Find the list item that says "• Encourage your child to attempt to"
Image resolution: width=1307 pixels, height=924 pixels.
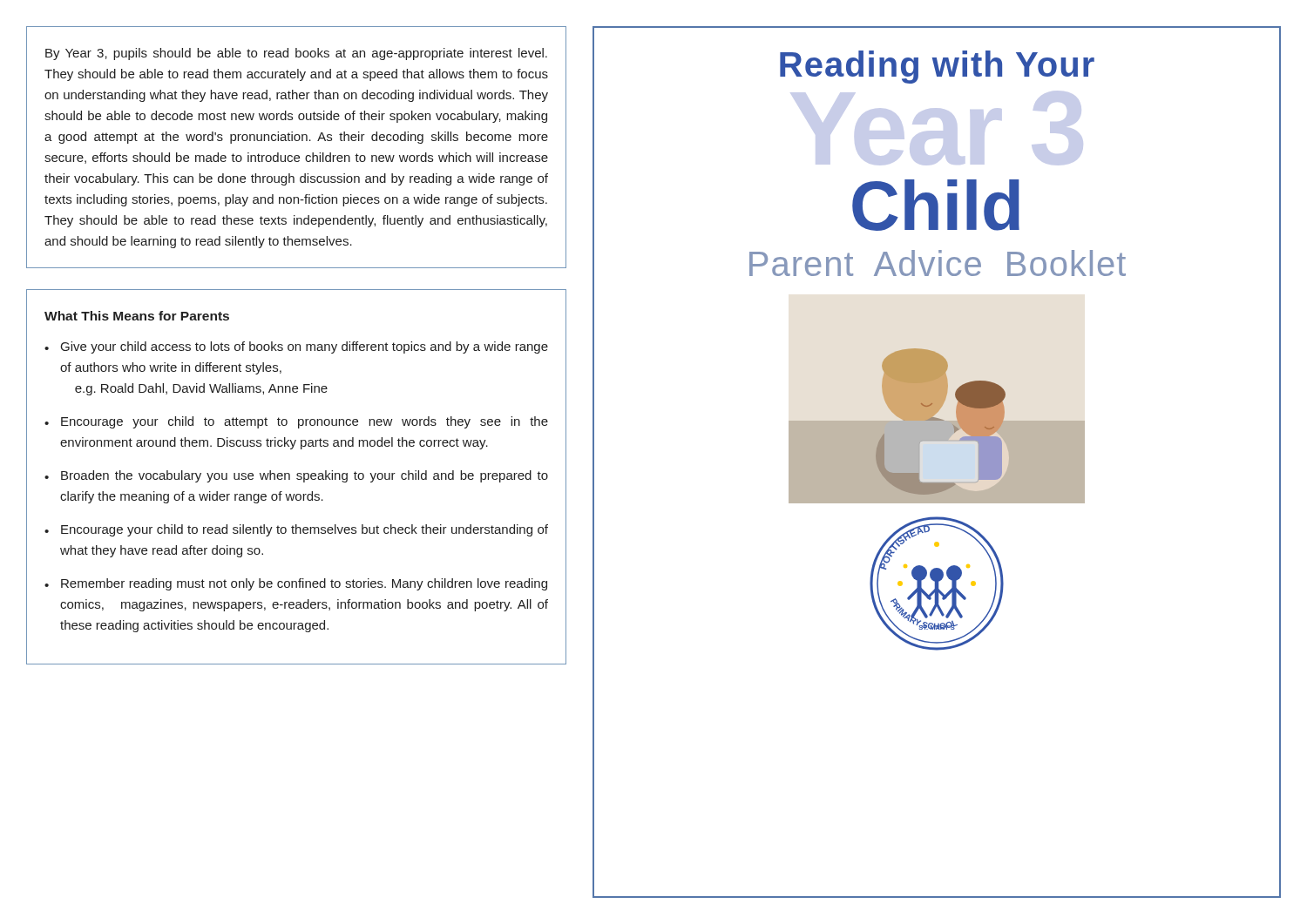pos(296,432)
